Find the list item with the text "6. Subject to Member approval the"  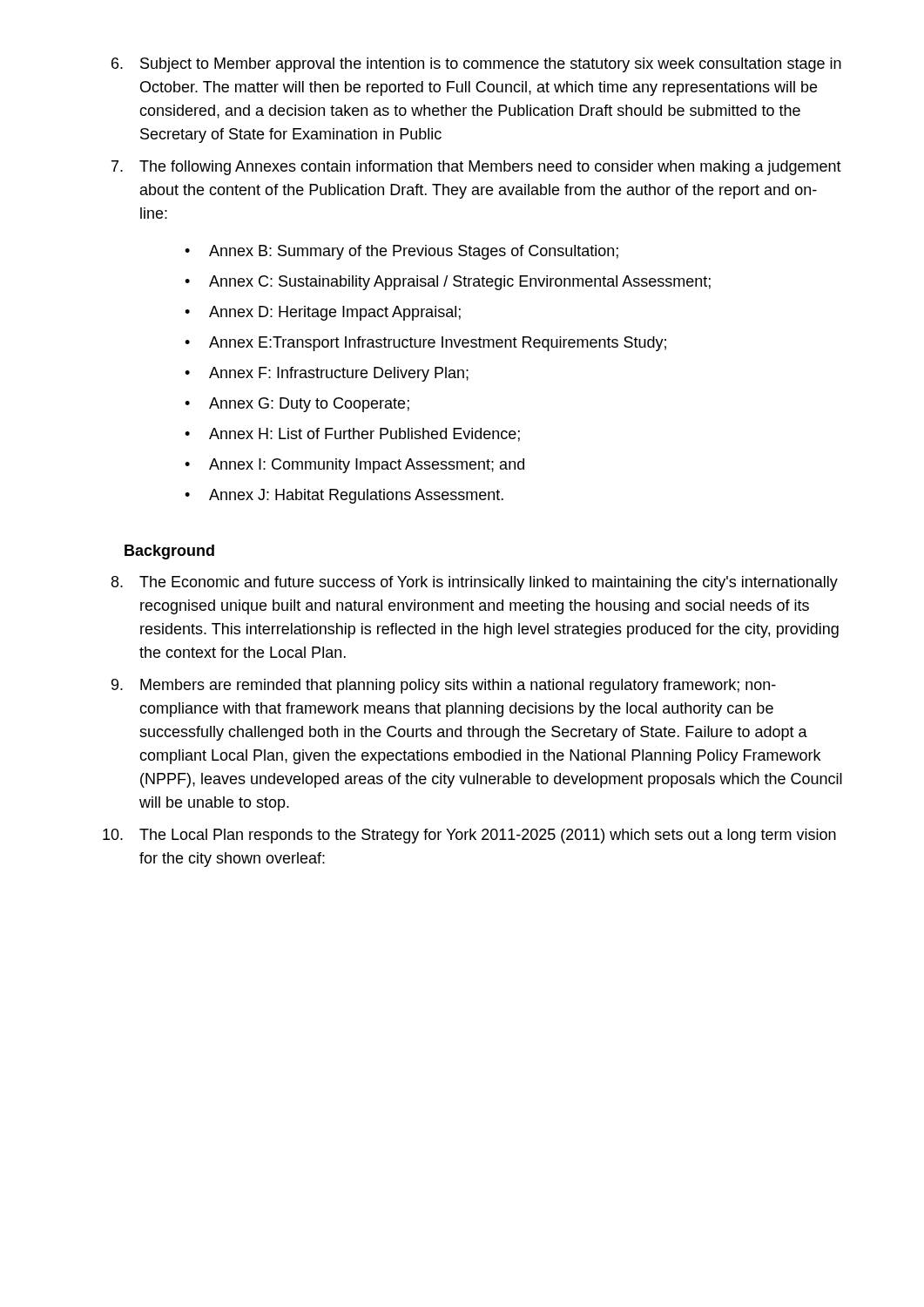coord(462,99)
